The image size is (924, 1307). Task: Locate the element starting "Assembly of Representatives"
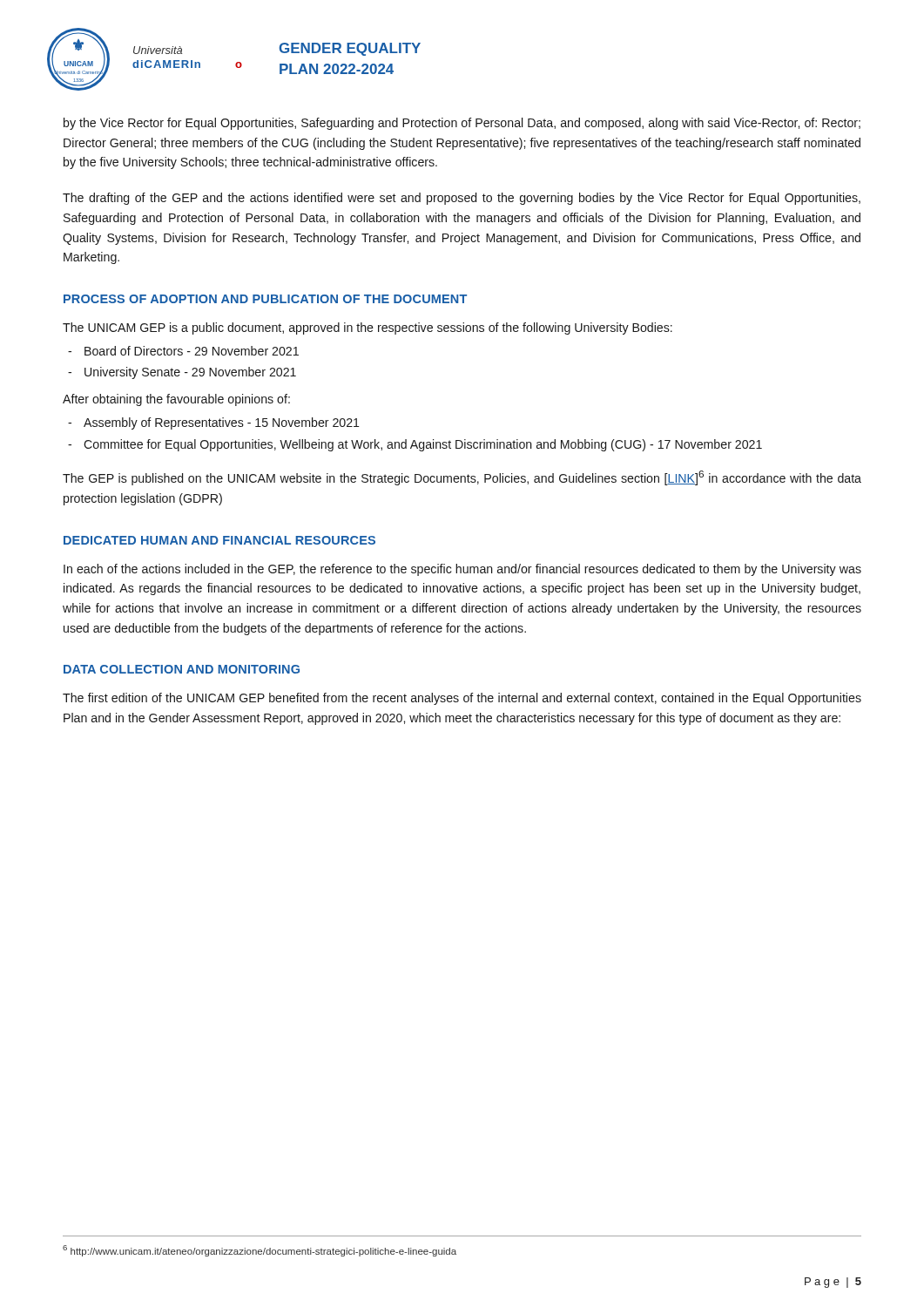(x=222, y=422)
